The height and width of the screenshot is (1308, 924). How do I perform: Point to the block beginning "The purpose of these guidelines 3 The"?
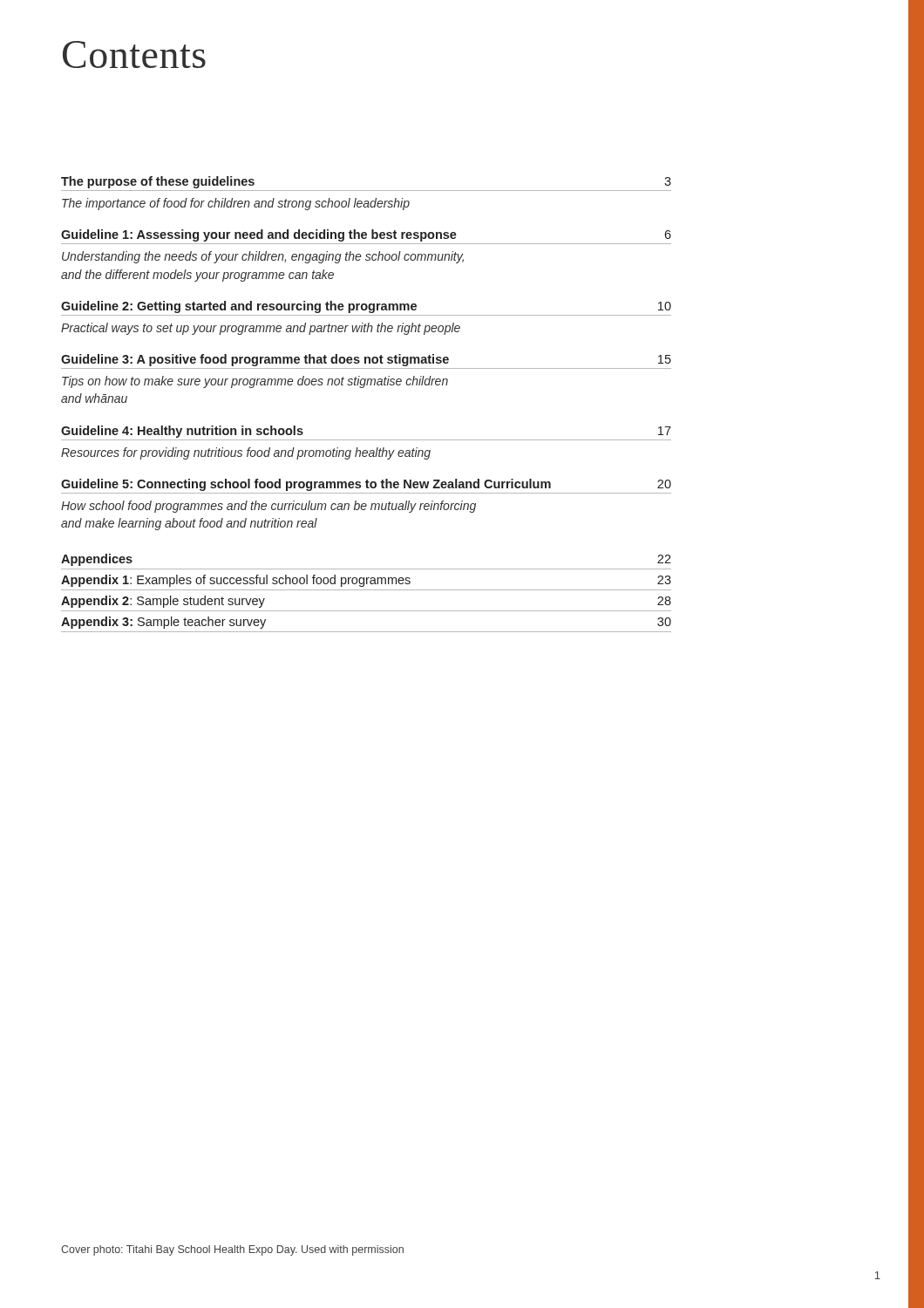[366, 193]
